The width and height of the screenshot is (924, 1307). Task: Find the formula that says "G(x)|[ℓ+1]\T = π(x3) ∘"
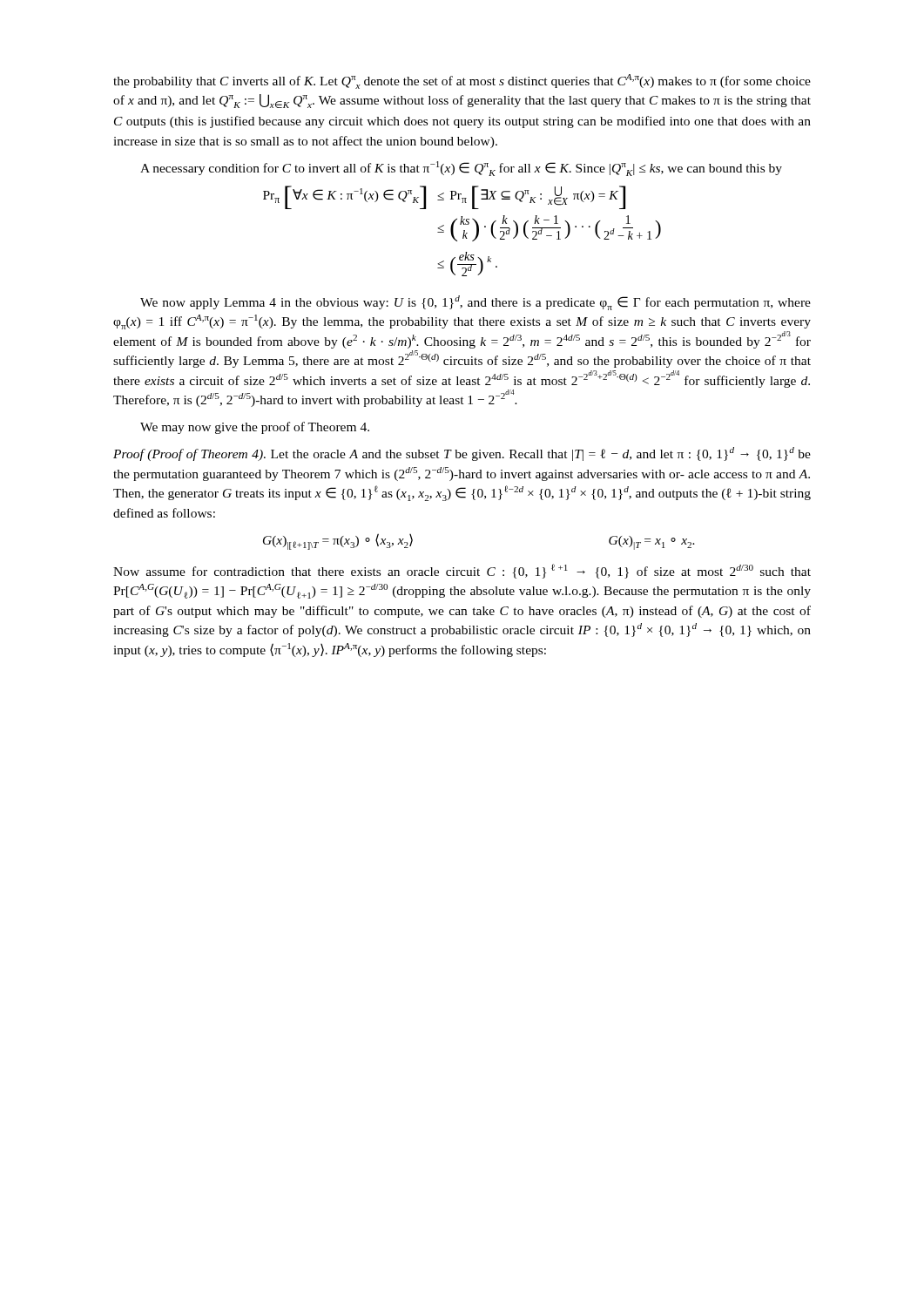coord(345,542)
